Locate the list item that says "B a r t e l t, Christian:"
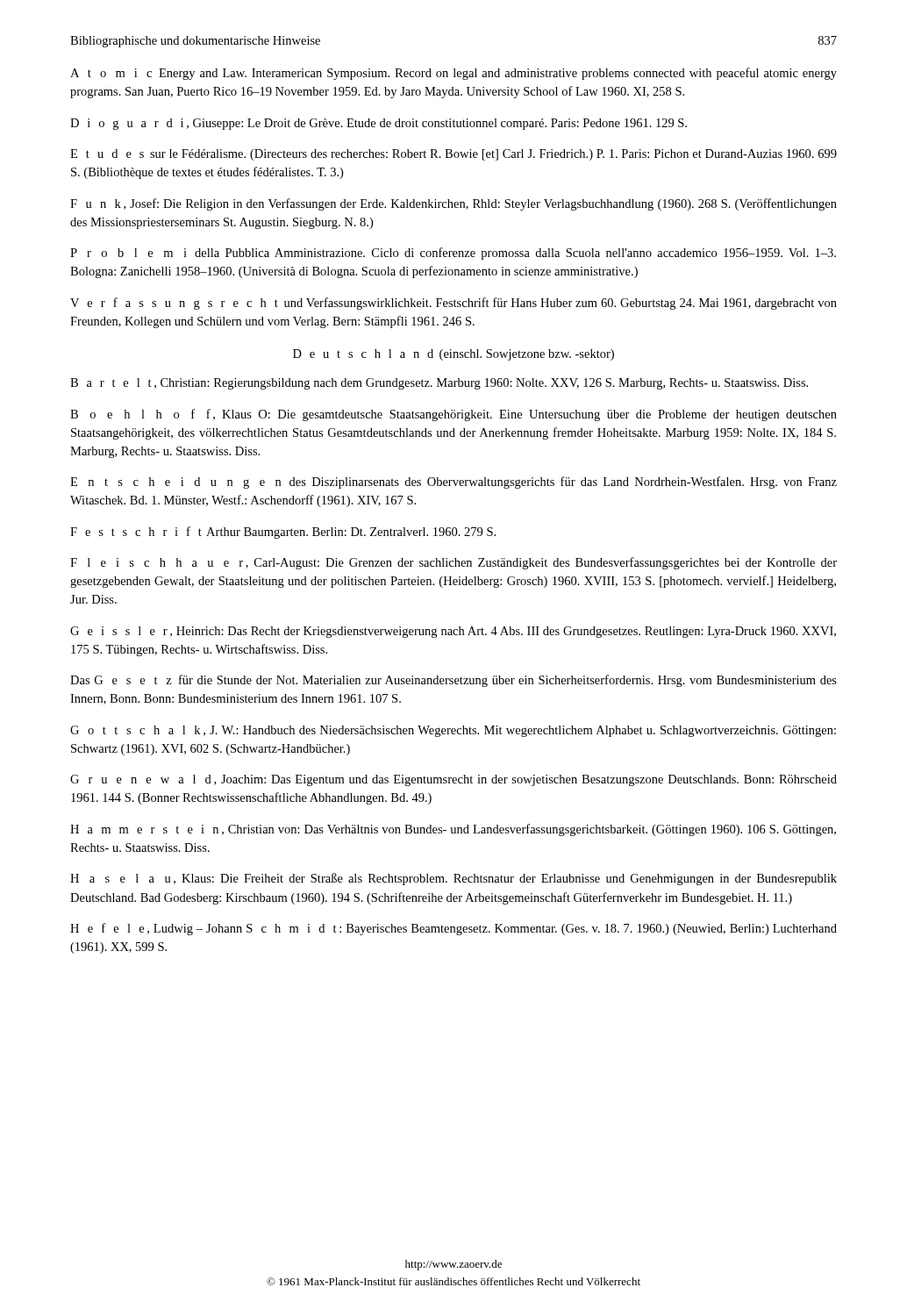Image resolution: width=907 pixels, height=1316 pixels. pyautogui.click(x=454, y=383)
